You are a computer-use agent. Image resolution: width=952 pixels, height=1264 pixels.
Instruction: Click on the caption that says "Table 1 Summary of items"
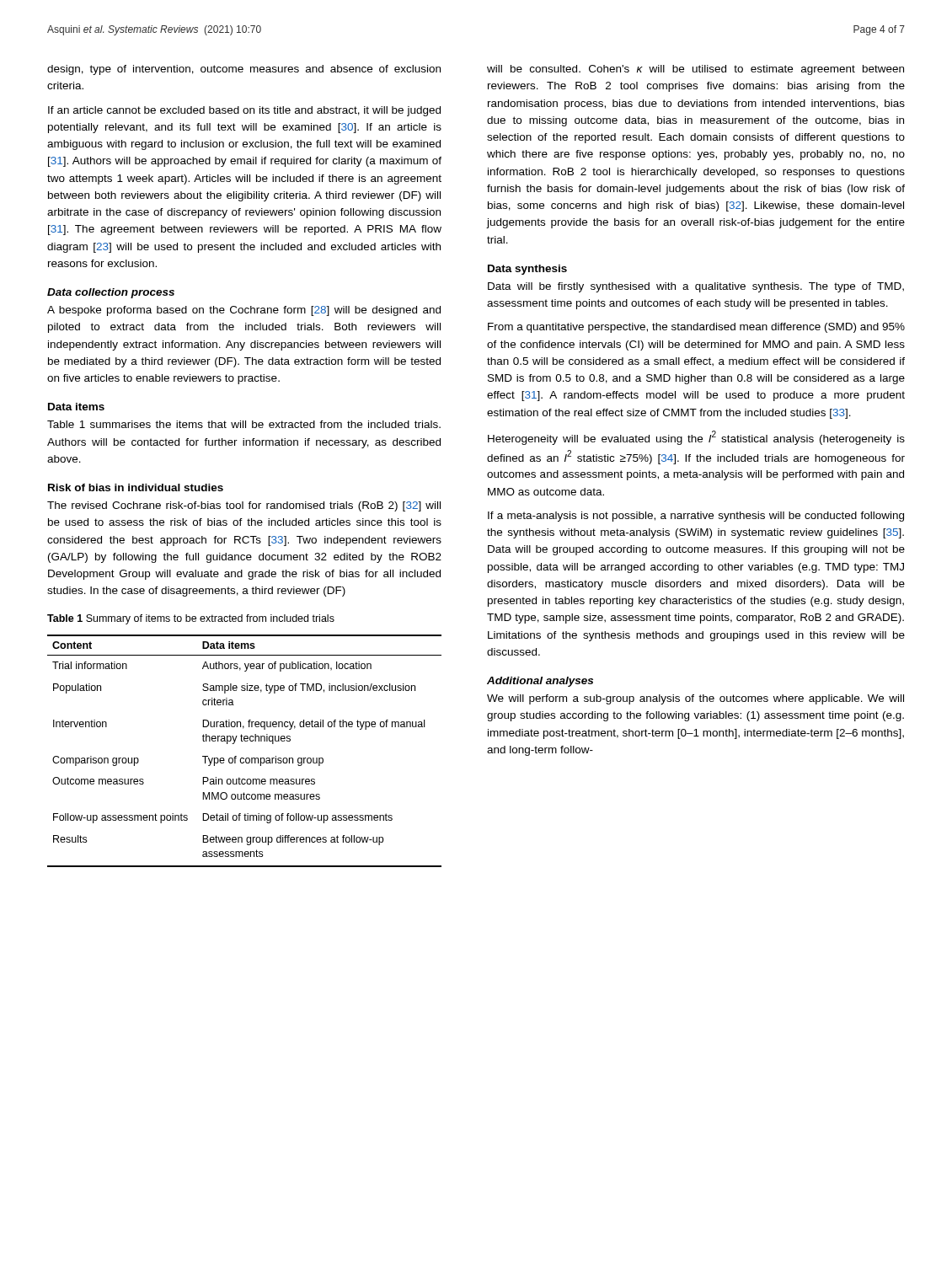(x=191, y=618)
